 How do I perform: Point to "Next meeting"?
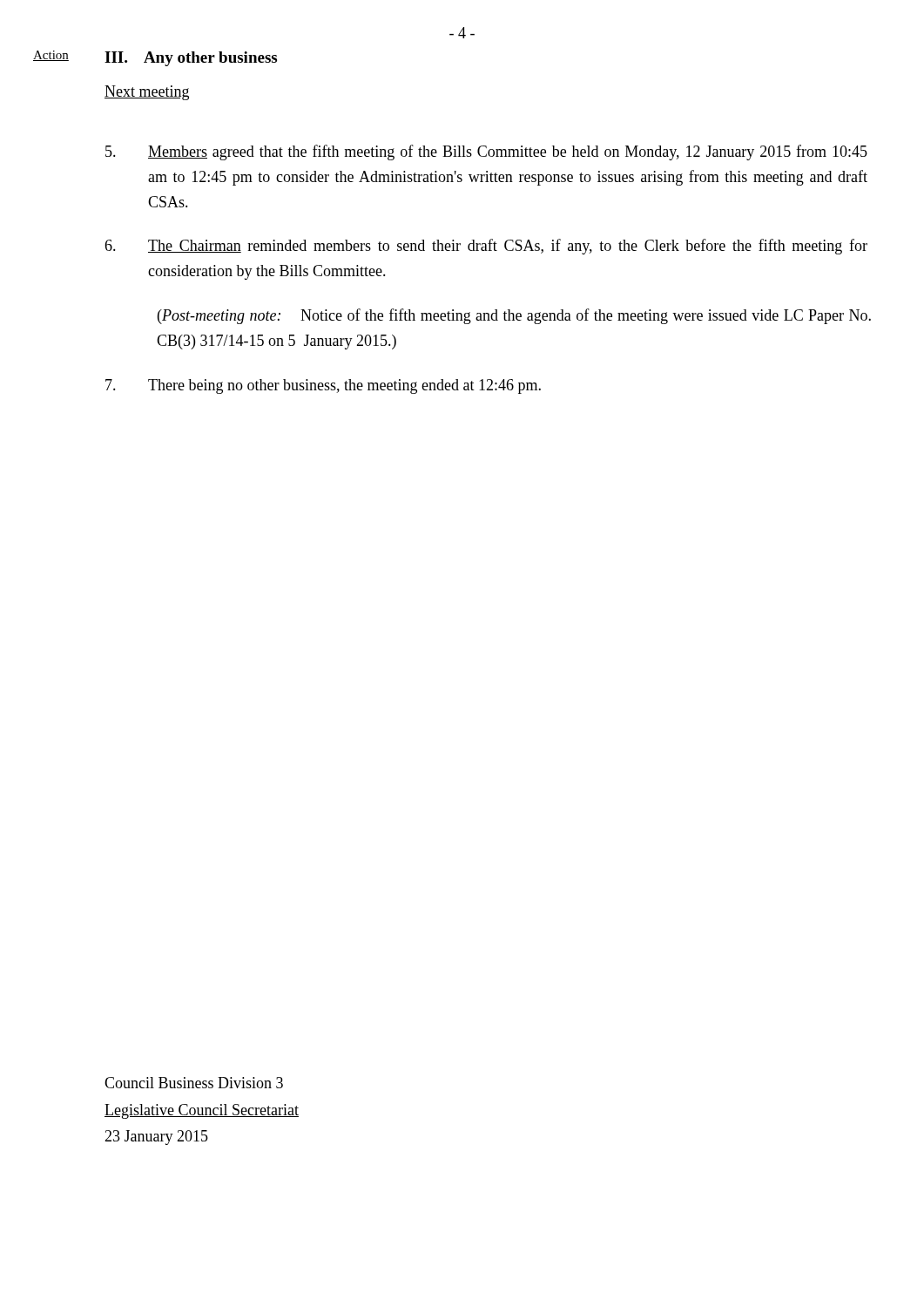point(147,92)
